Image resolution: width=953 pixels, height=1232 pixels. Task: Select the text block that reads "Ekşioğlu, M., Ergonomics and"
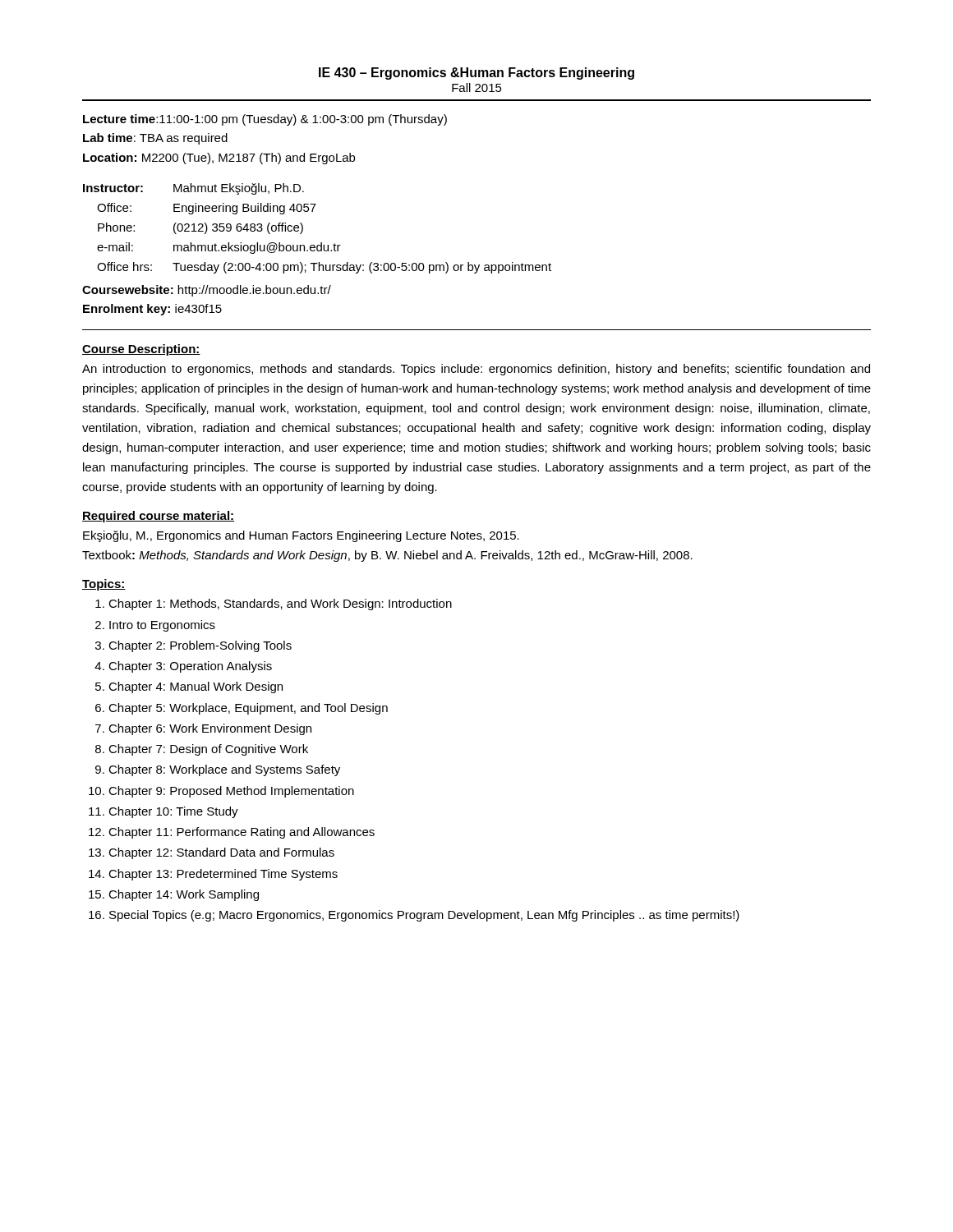(388, 545)
